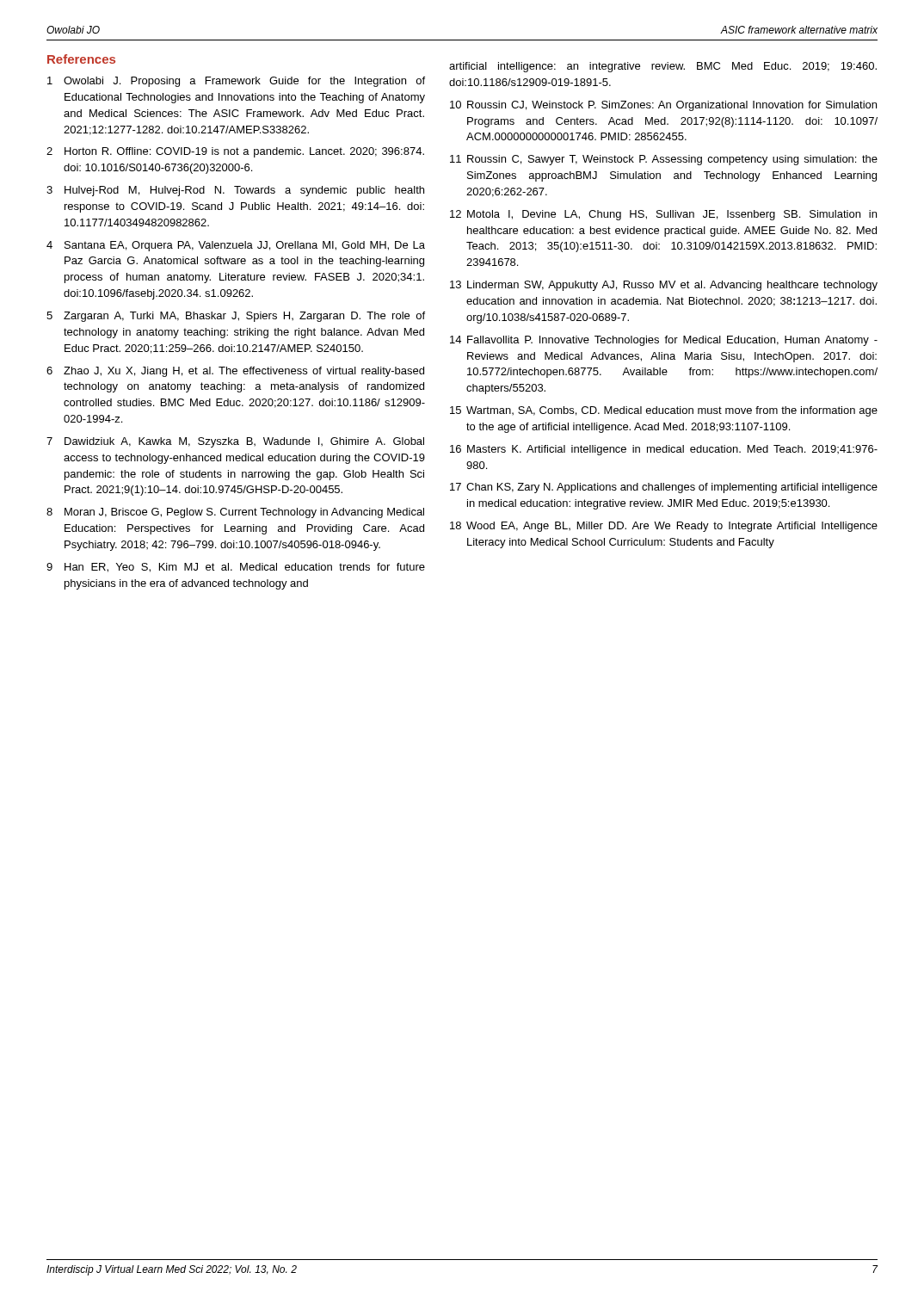Screen dimensions: 1291x924
Task: Where is the passage that starts "4 Santana EA, Orquera PA, Valenzuela JJ,"?
Action: 236,270
